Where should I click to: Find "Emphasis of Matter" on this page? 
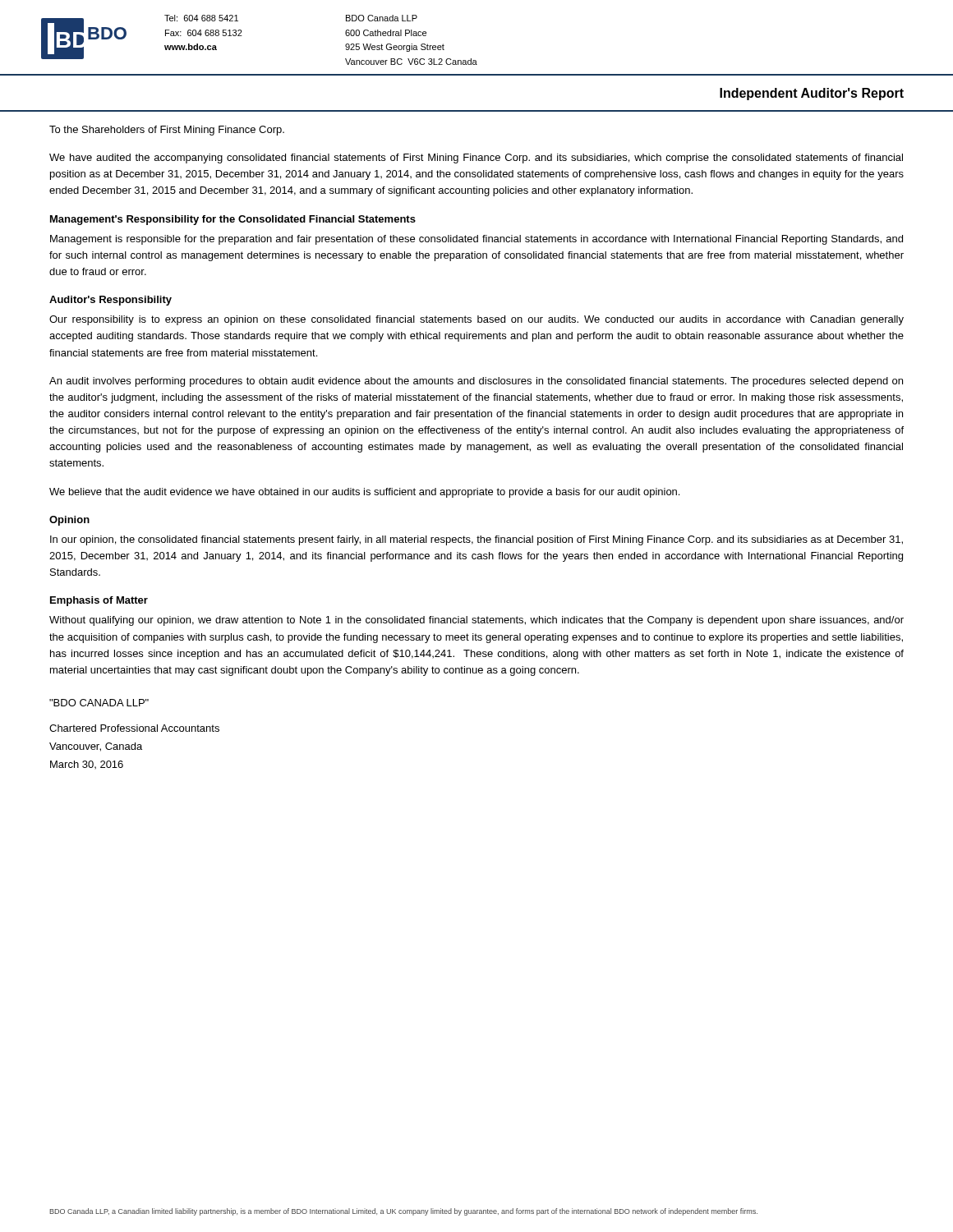coord(99,600)
